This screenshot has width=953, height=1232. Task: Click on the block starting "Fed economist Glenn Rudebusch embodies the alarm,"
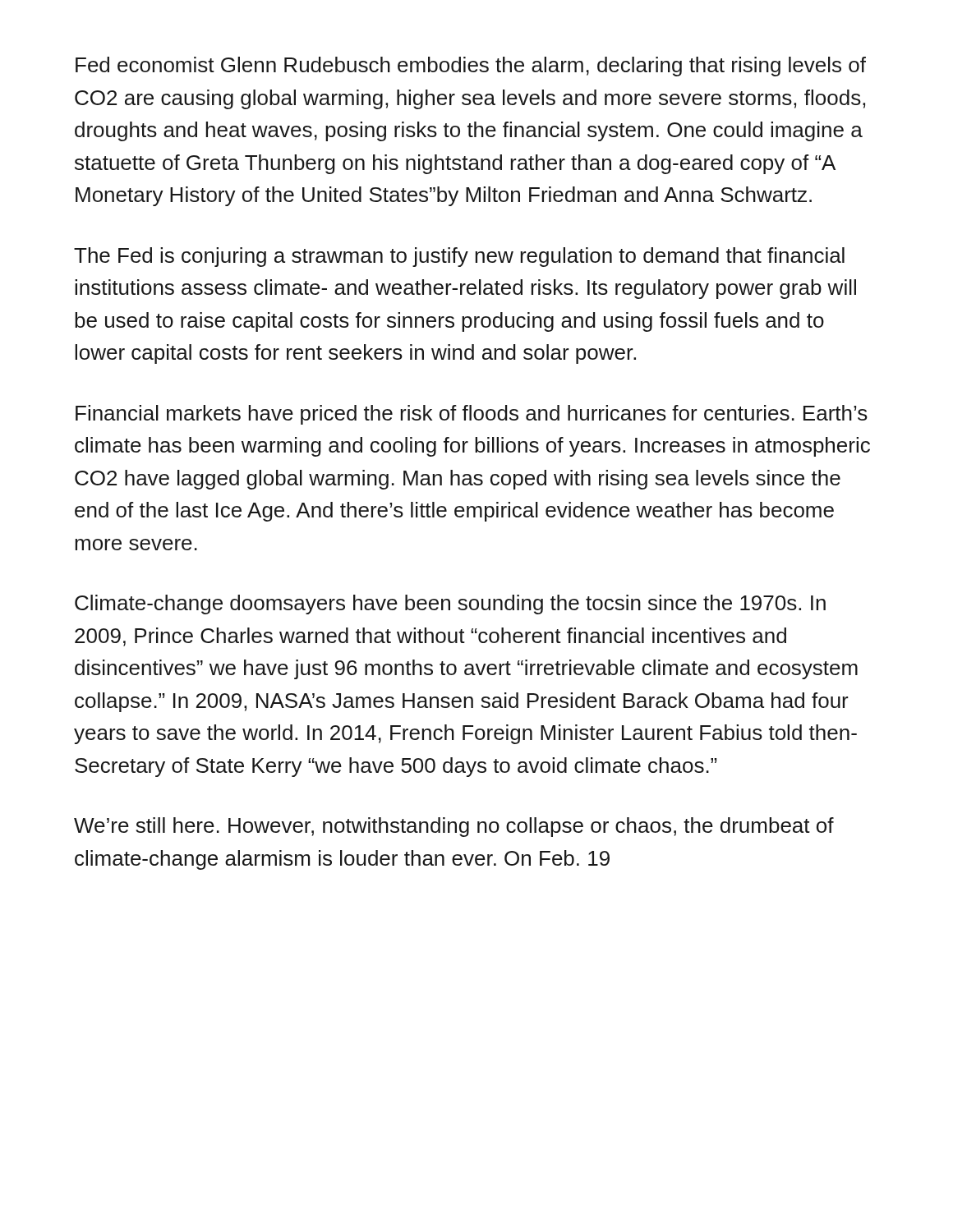tap(470, 130)
